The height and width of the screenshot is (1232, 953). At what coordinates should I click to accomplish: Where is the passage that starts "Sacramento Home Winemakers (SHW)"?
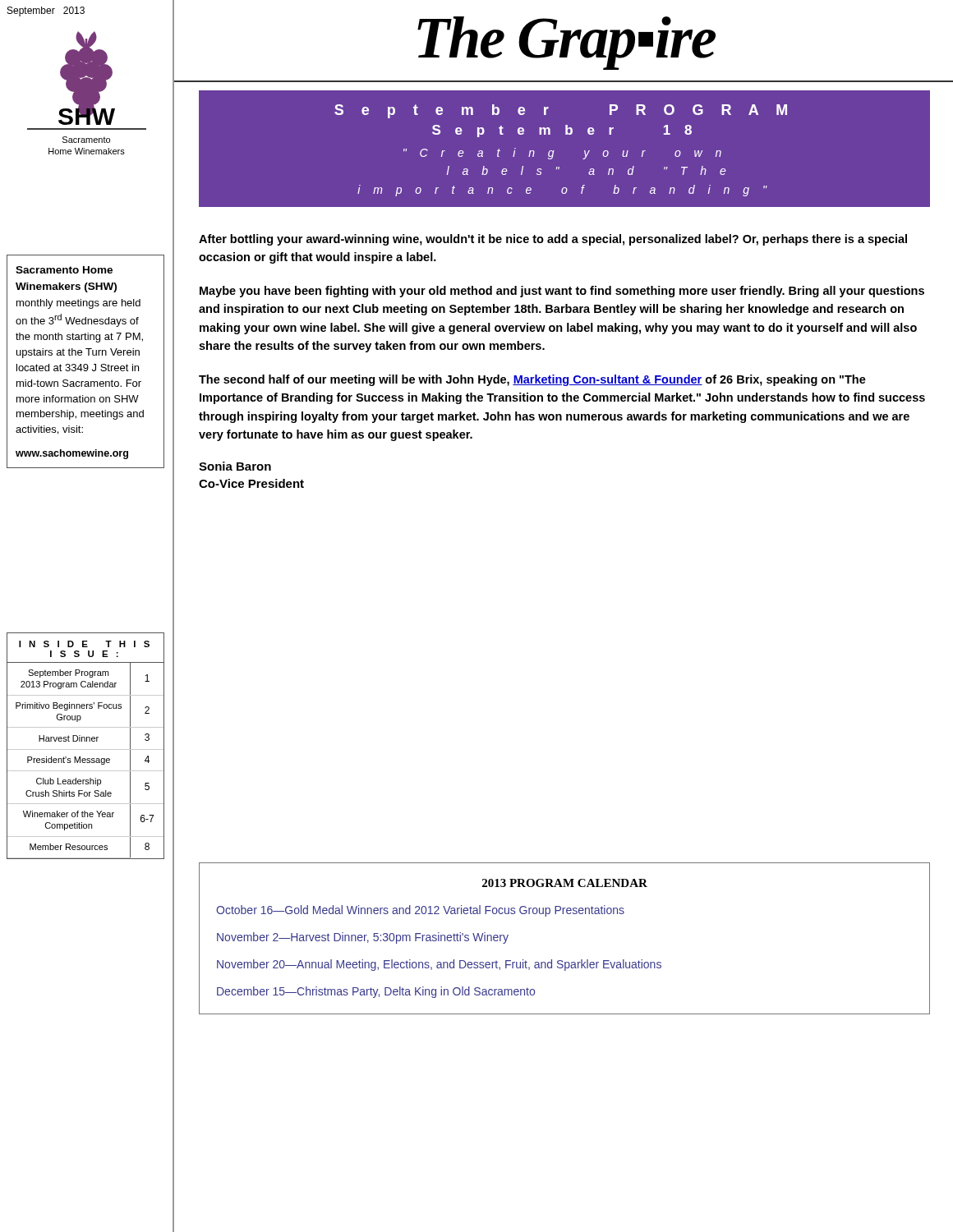tap(85, 361)
